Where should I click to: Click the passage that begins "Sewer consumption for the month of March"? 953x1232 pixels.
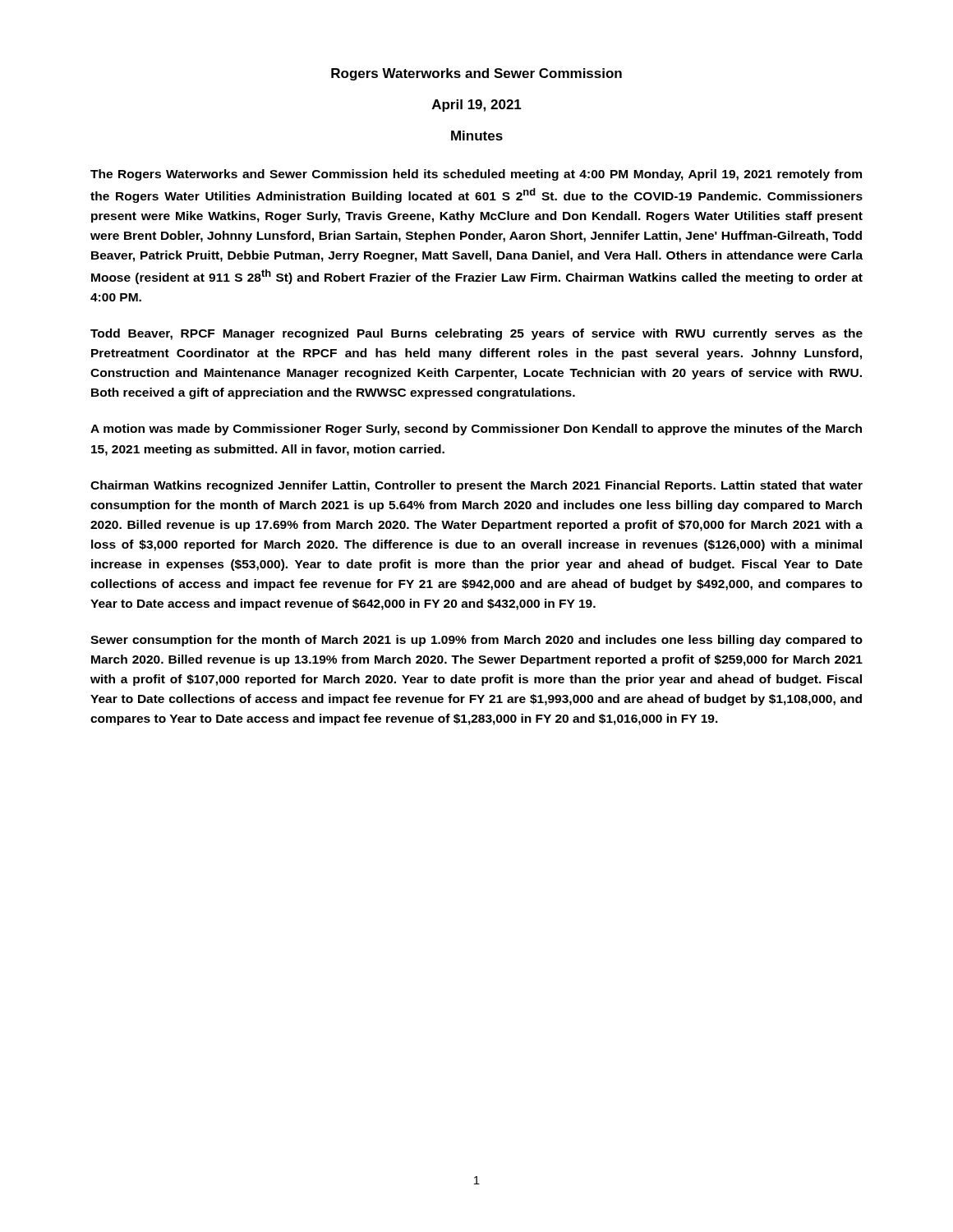coord(476,679)
